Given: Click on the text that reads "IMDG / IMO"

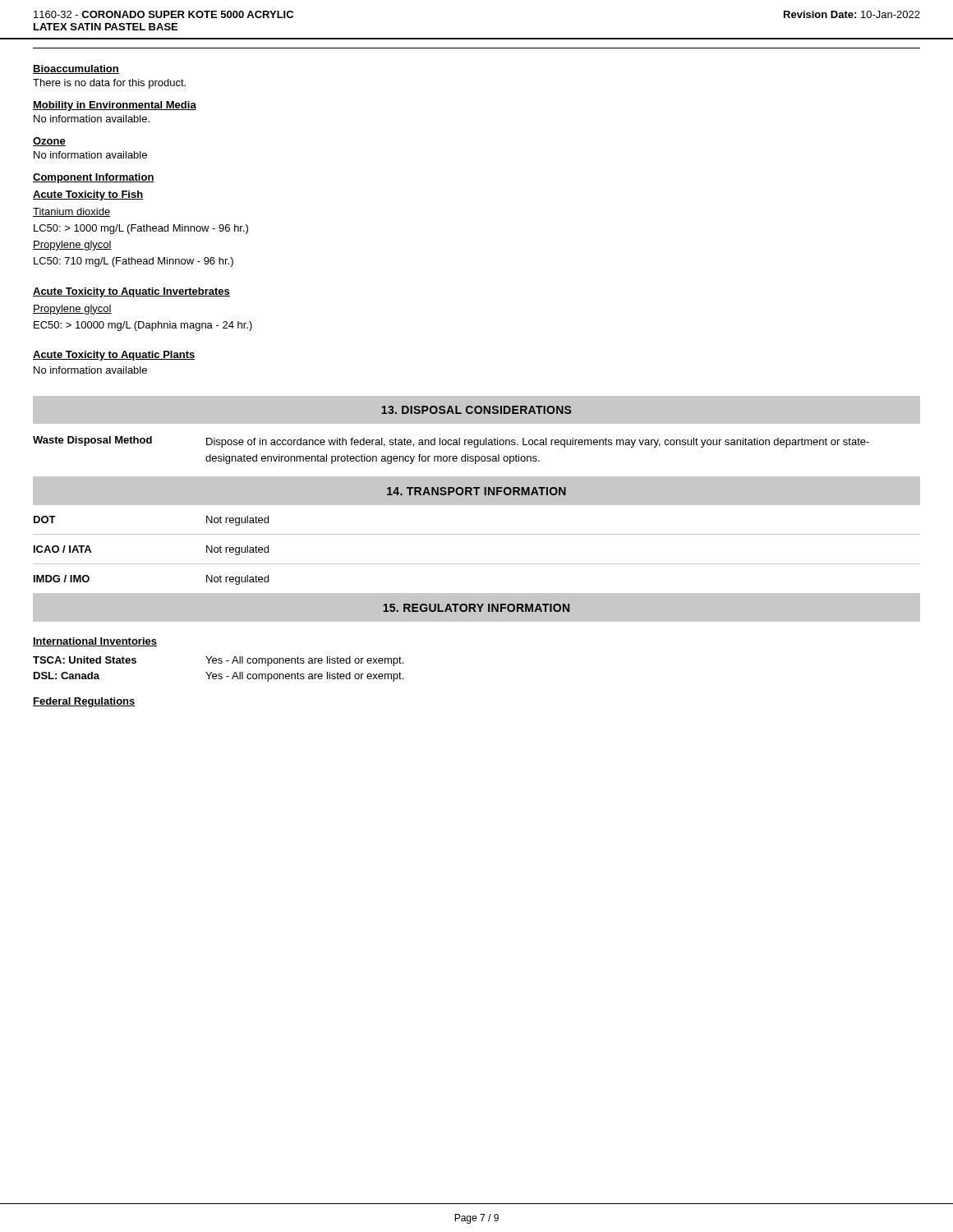Looking at the screenshot, I should (x=61, y=579).
